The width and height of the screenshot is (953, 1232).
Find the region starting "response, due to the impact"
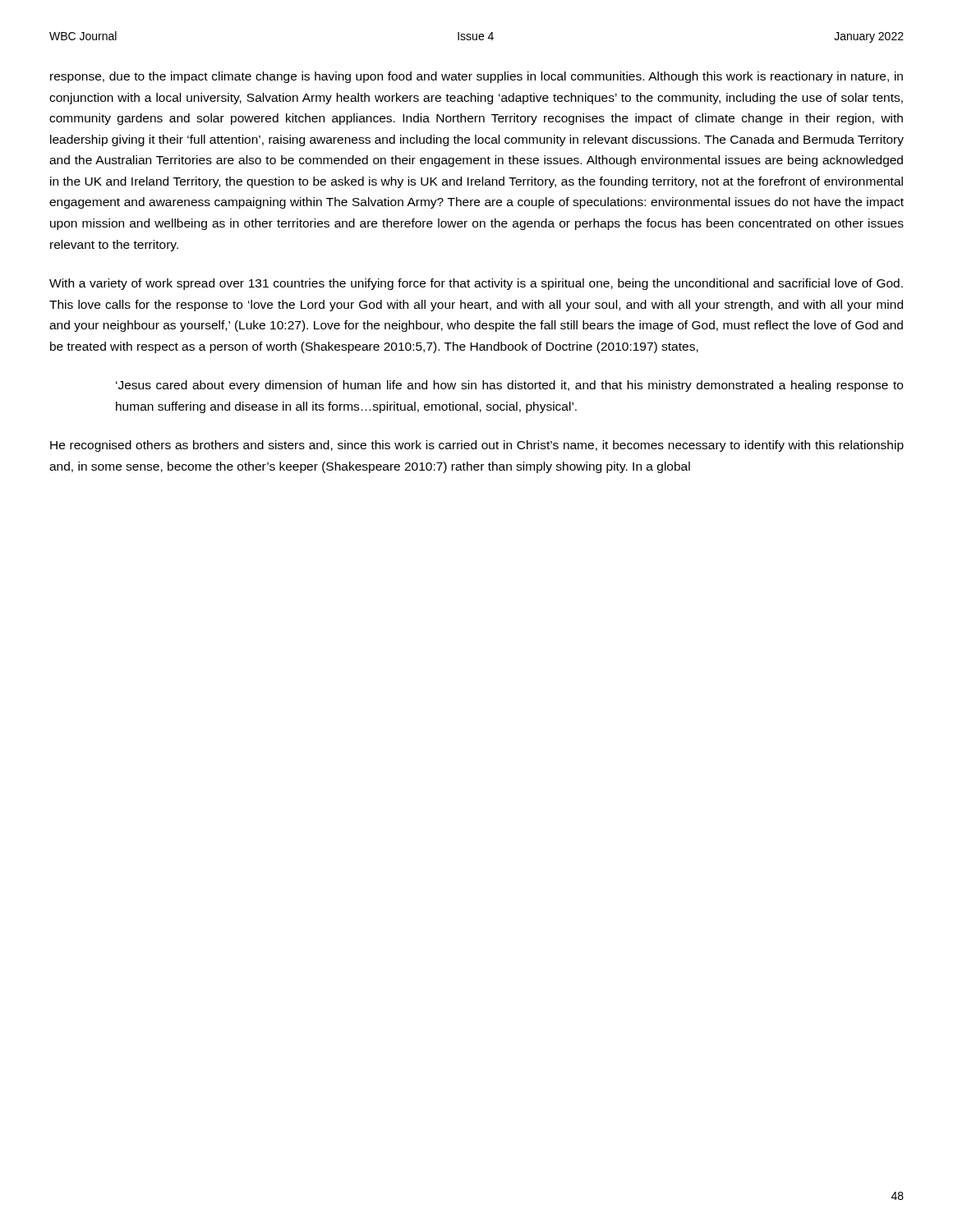pos(476,160)
